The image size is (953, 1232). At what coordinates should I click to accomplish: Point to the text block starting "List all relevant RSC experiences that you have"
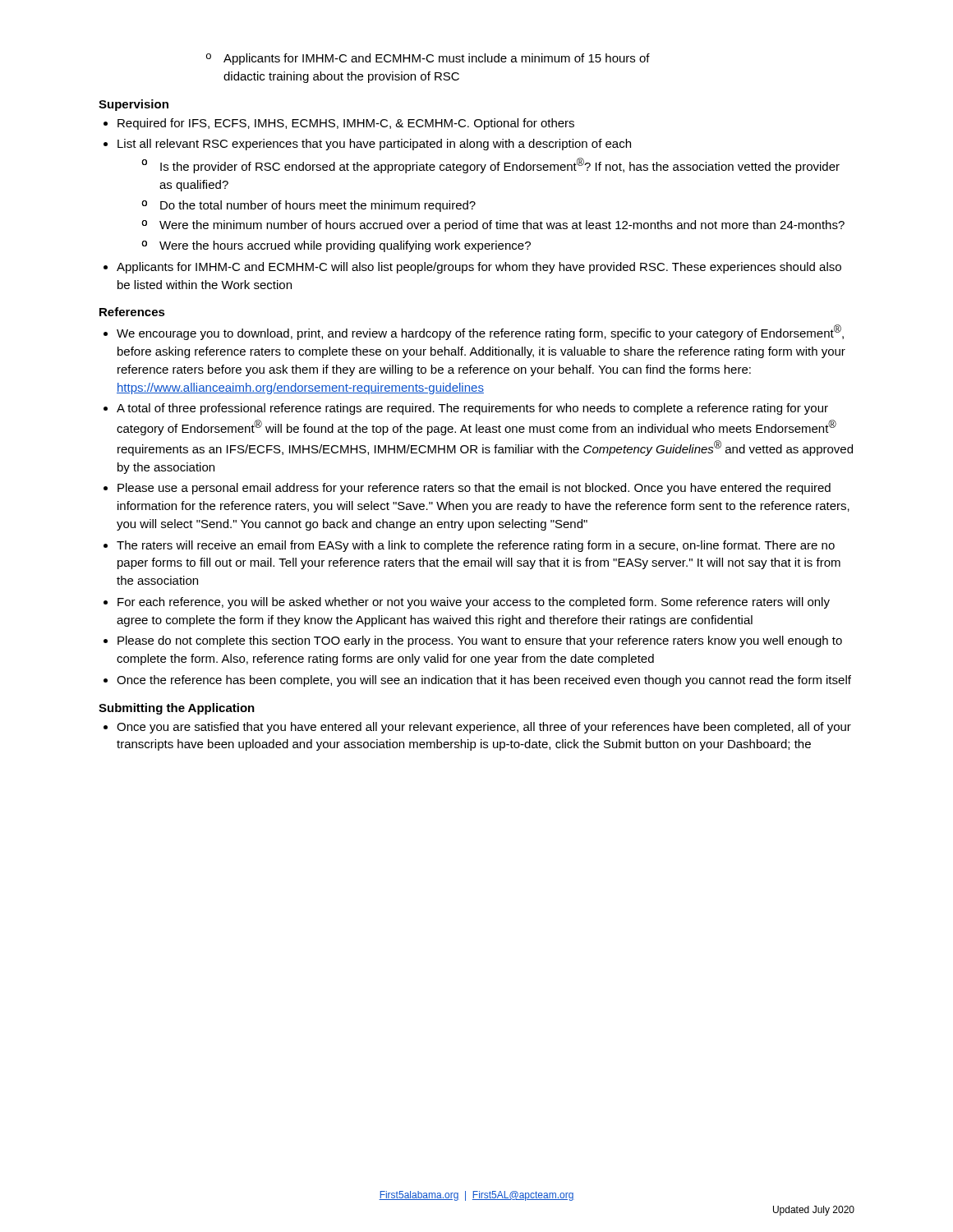tap(476, 195)
